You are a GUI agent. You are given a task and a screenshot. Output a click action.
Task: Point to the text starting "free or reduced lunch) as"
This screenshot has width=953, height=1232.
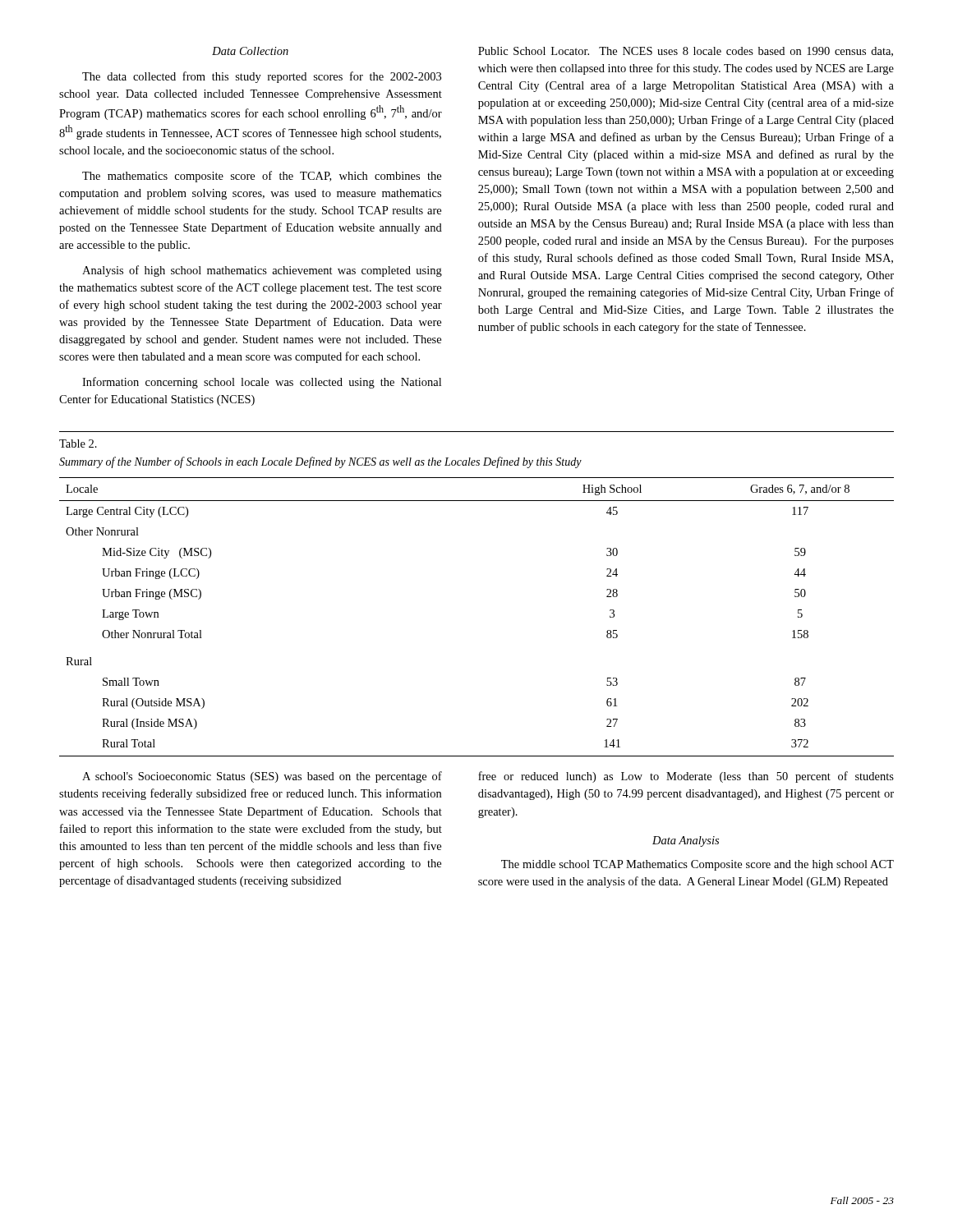pos(686,794)
